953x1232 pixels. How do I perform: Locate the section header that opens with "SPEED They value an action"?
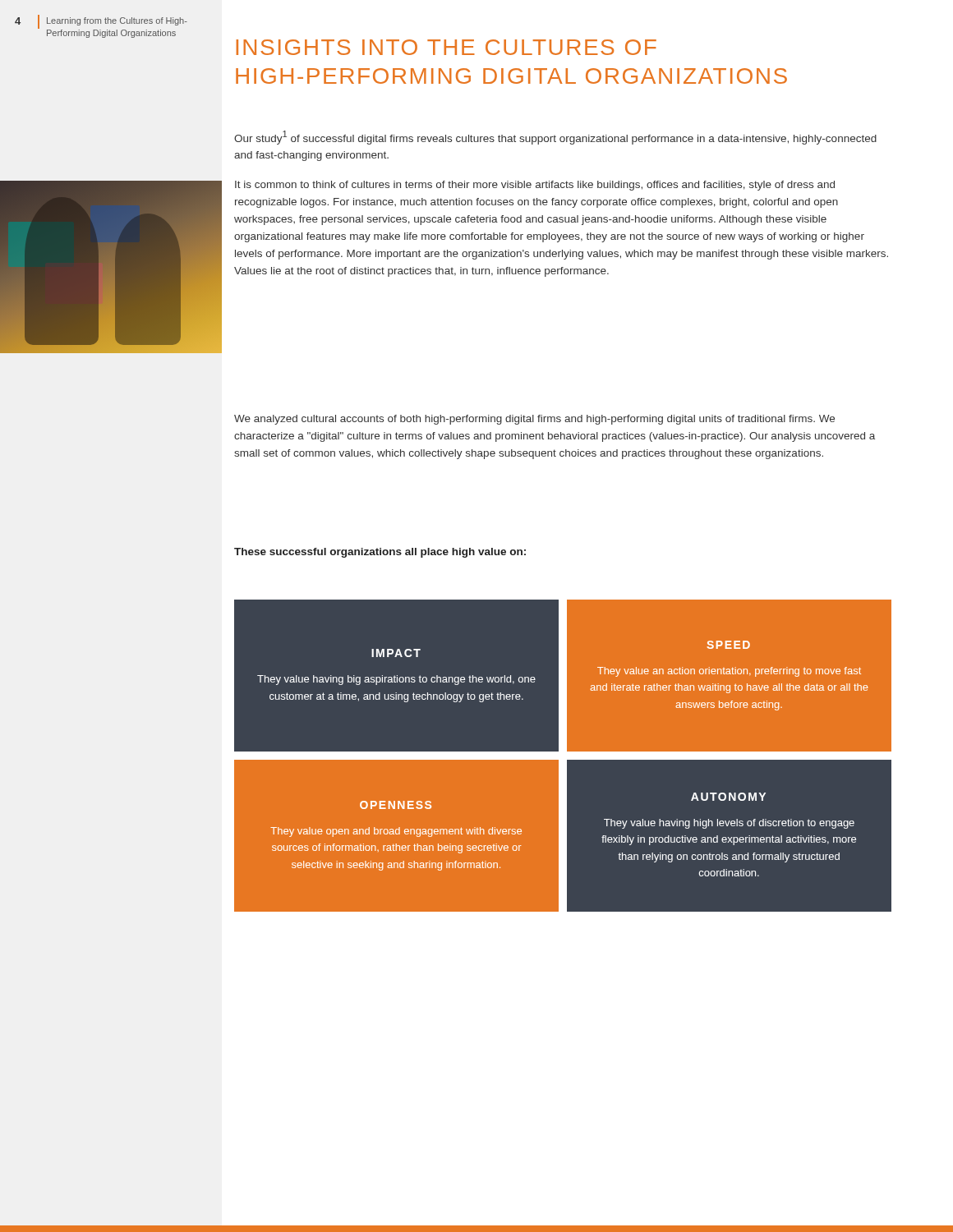click(729, 676)
